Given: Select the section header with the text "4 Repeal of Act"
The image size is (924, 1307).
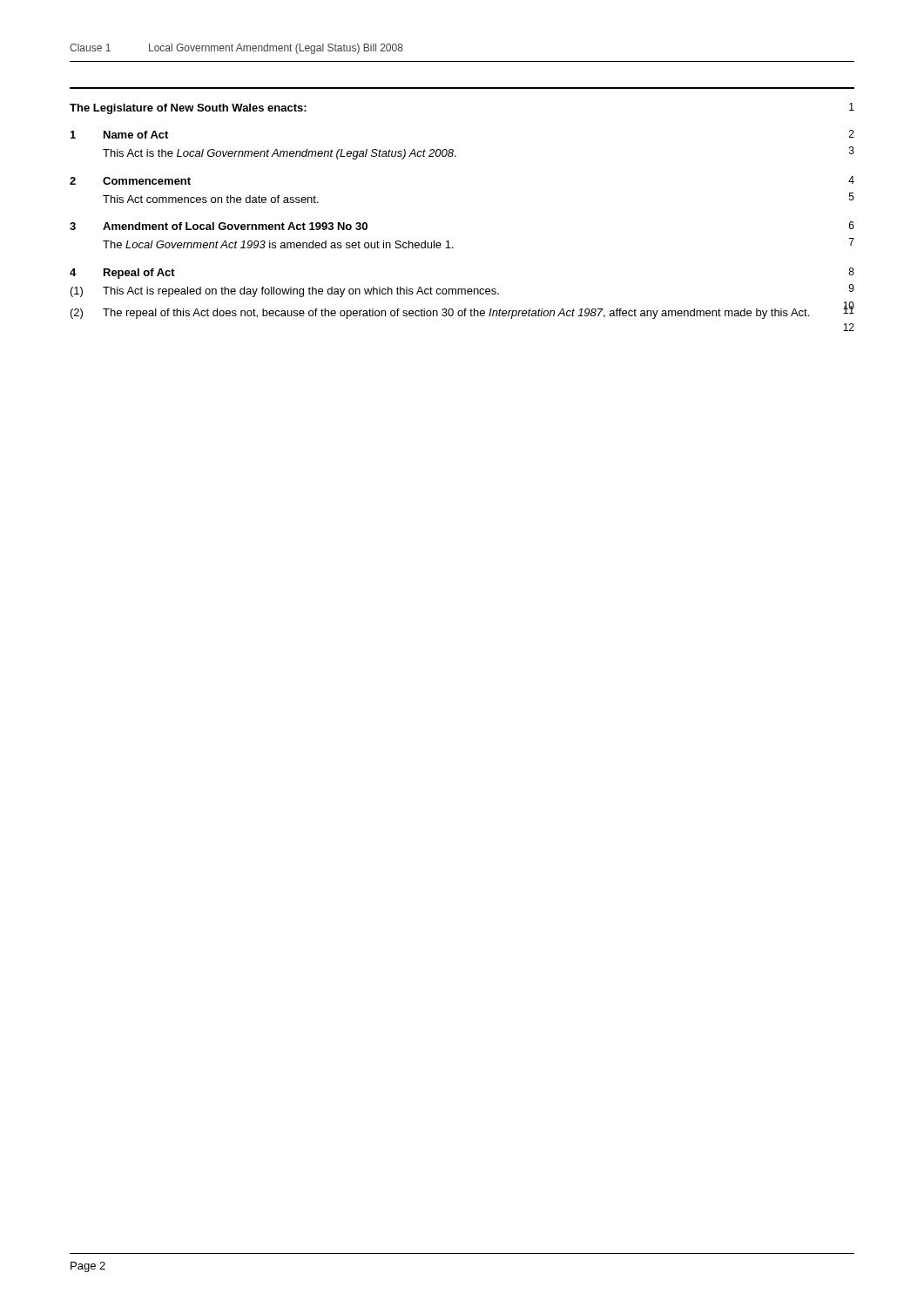Looking at the screenshot, I should [122, 272].
